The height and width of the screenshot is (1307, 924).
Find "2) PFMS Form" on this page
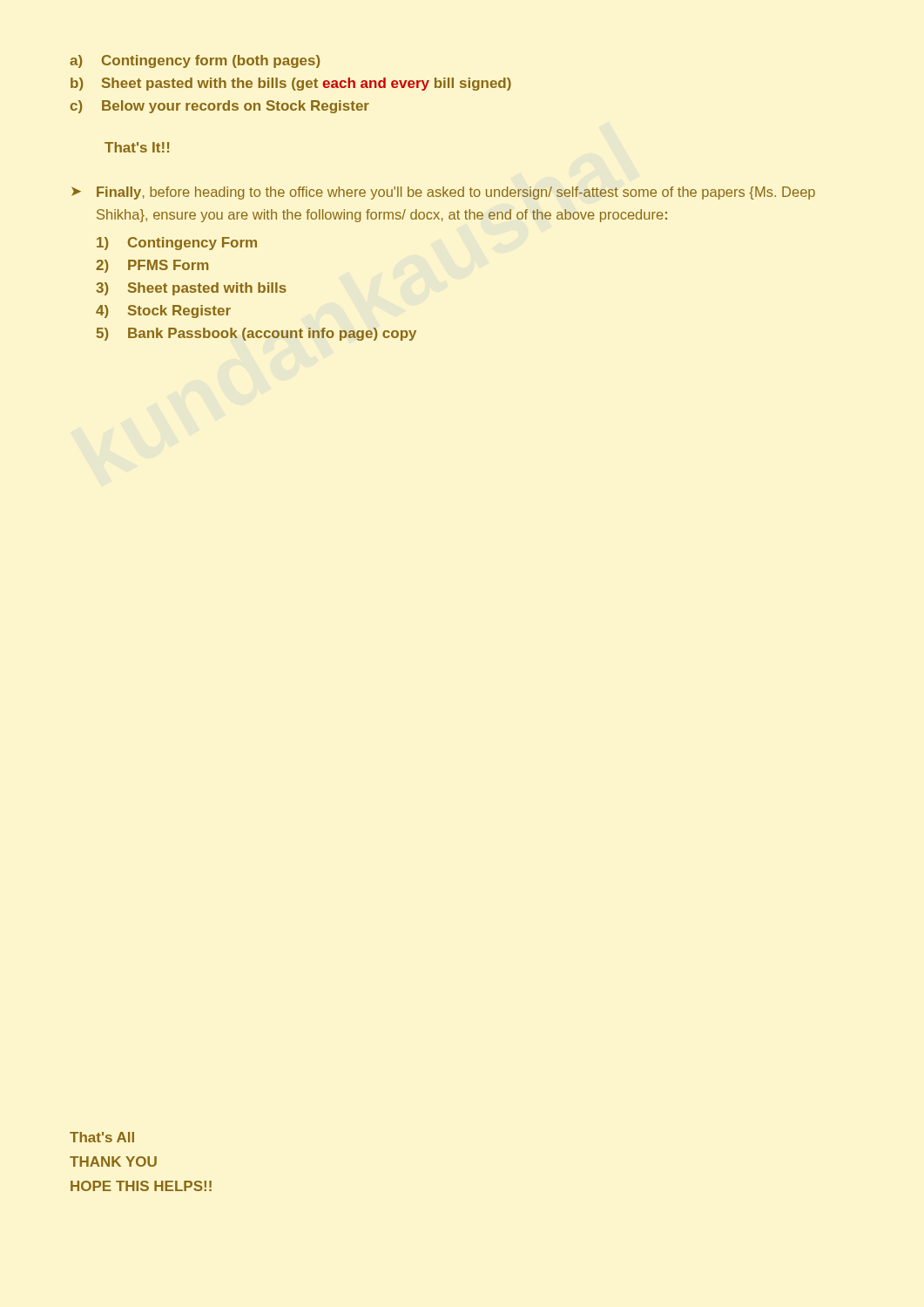[153, 266]
